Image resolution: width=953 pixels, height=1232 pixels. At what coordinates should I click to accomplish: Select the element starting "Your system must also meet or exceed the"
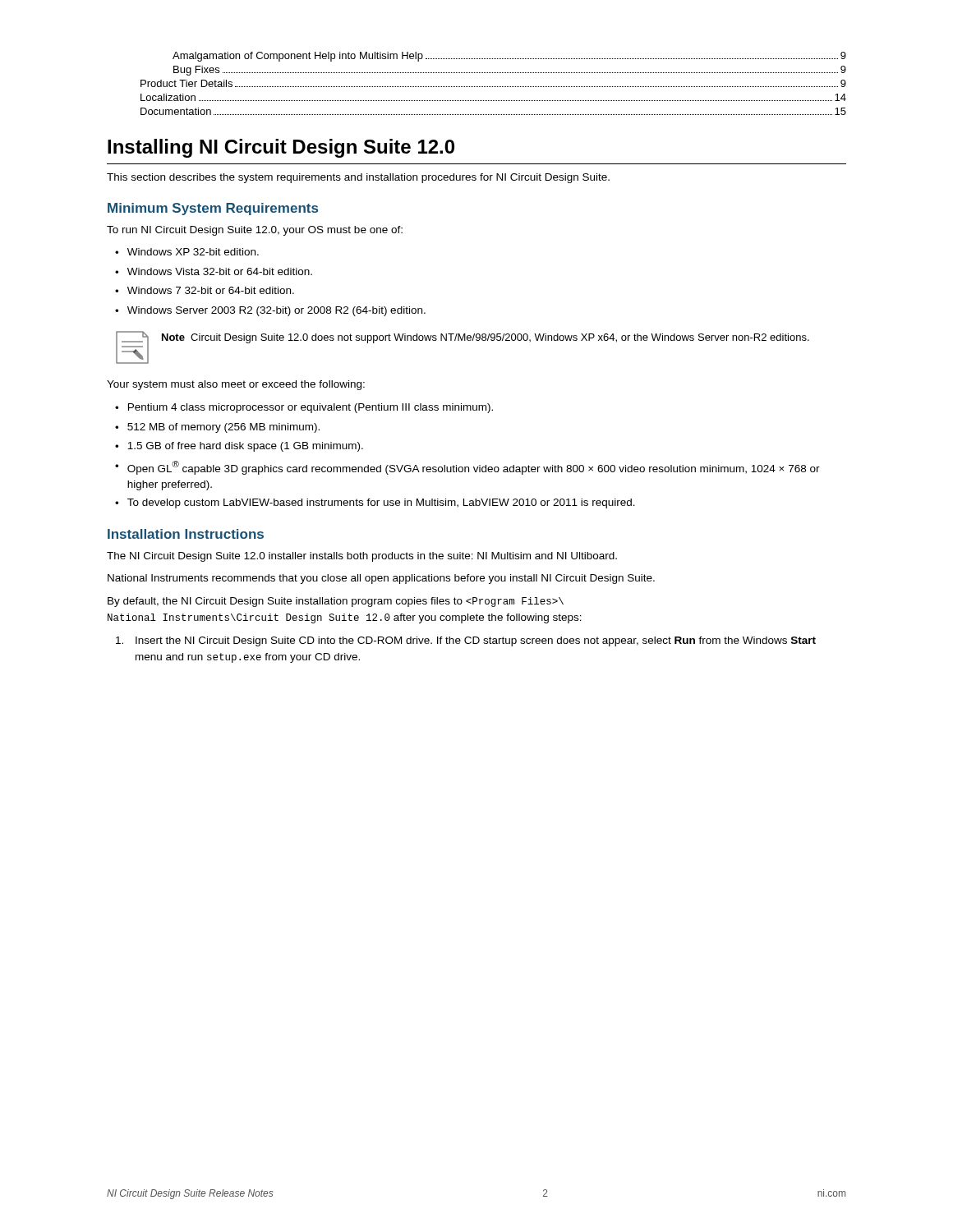point(236,384)
